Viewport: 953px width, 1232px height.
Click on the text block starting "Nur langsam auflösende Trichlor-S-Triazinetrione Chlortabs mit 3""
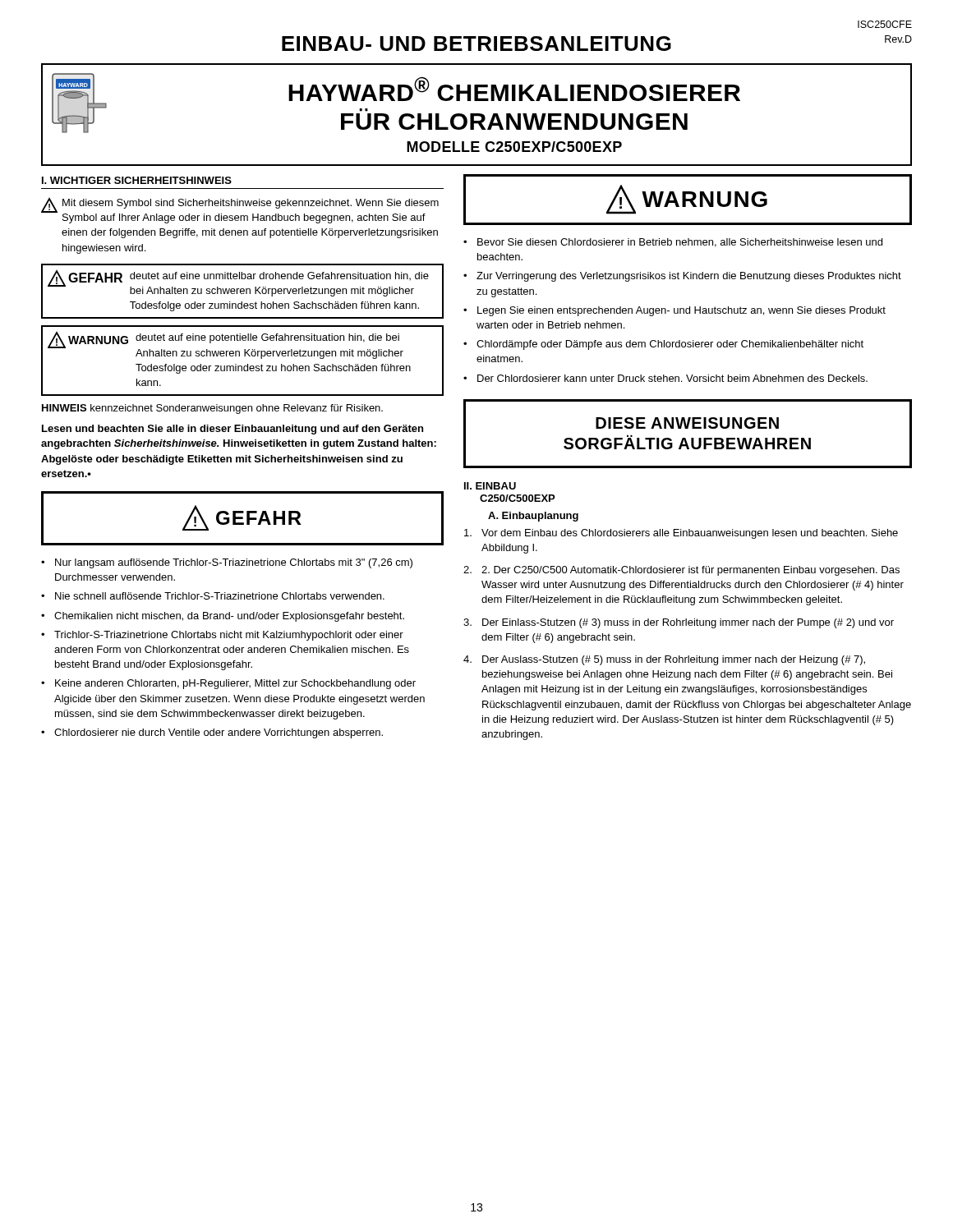[x=234, y=570]
